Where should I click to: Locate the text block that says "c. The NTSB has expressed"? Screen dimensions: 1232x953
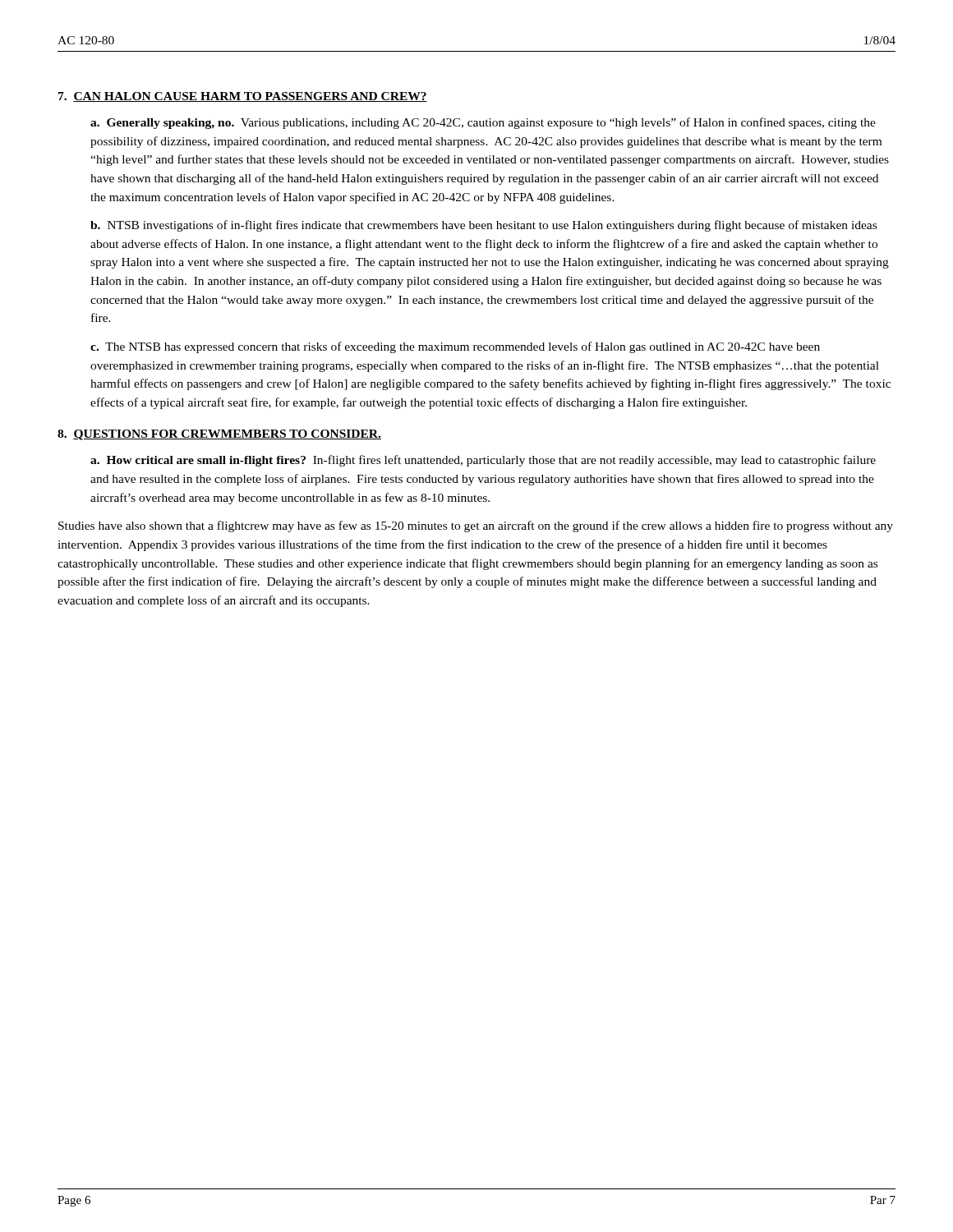pos(491,374)
